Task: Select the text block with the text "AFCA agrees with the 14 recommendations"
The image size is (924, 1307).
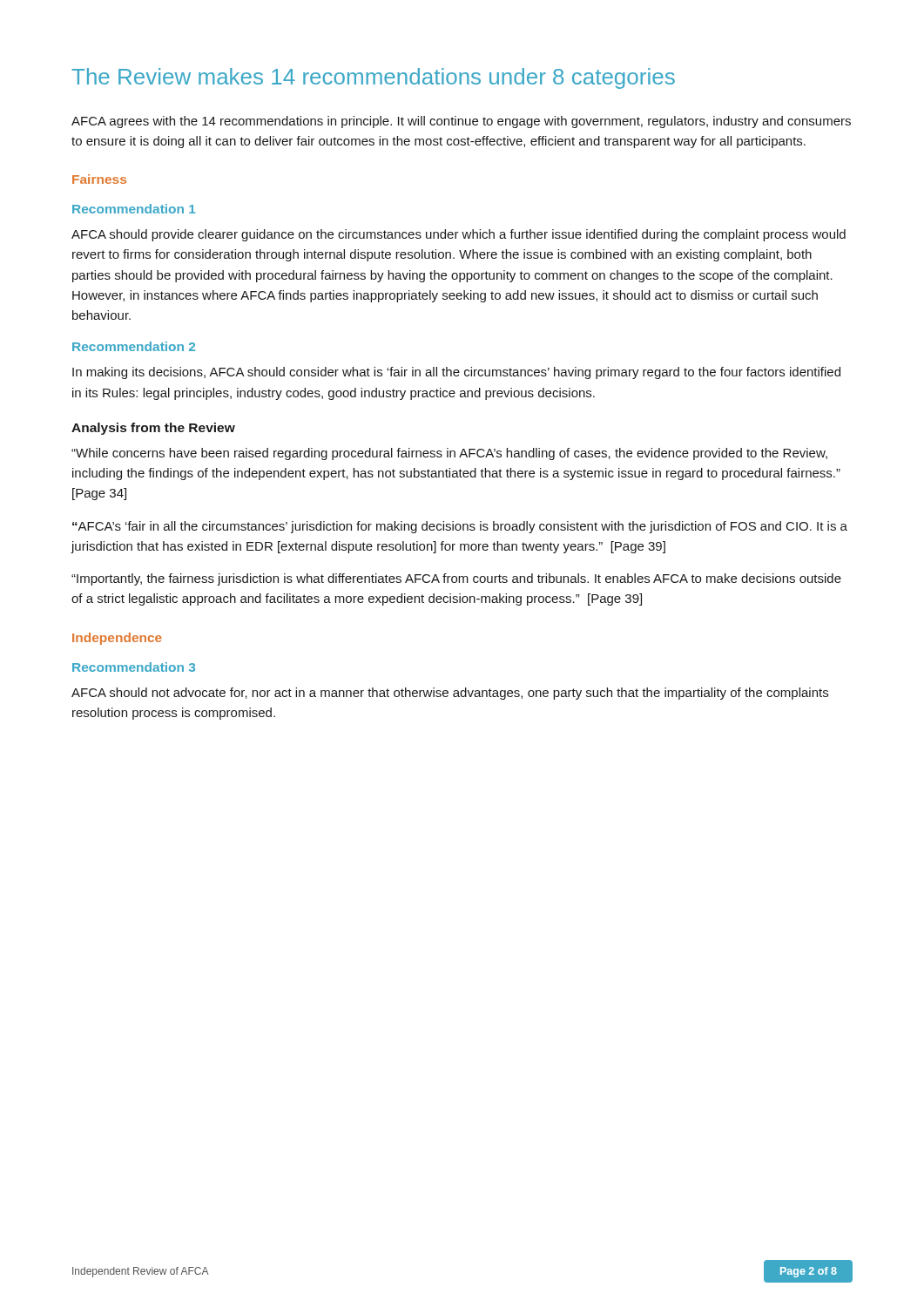Action: point(462,130)
